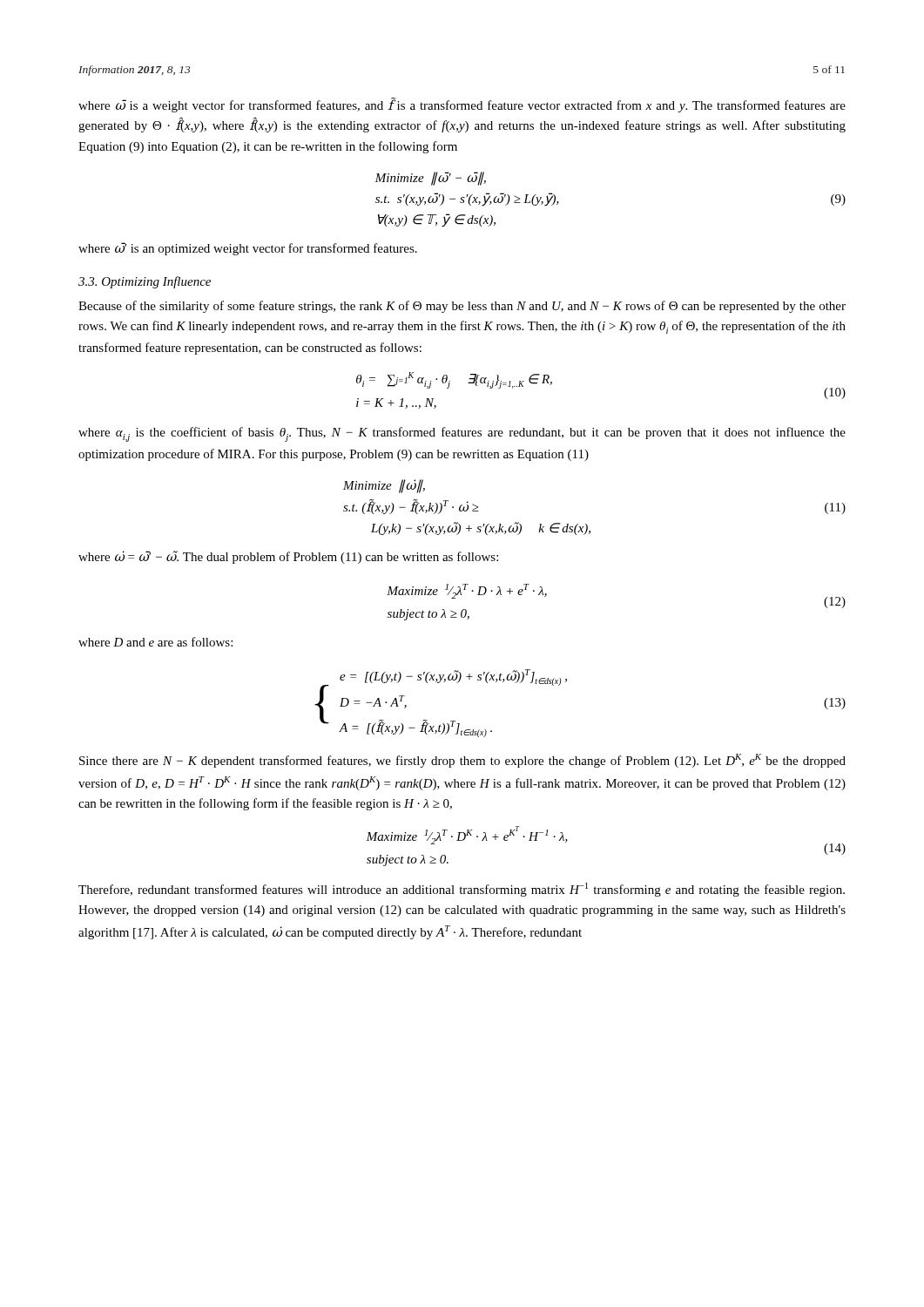Select the formula with the text "Maximize 1⁄2λT · D · λ + eT"

pos(462,601)
